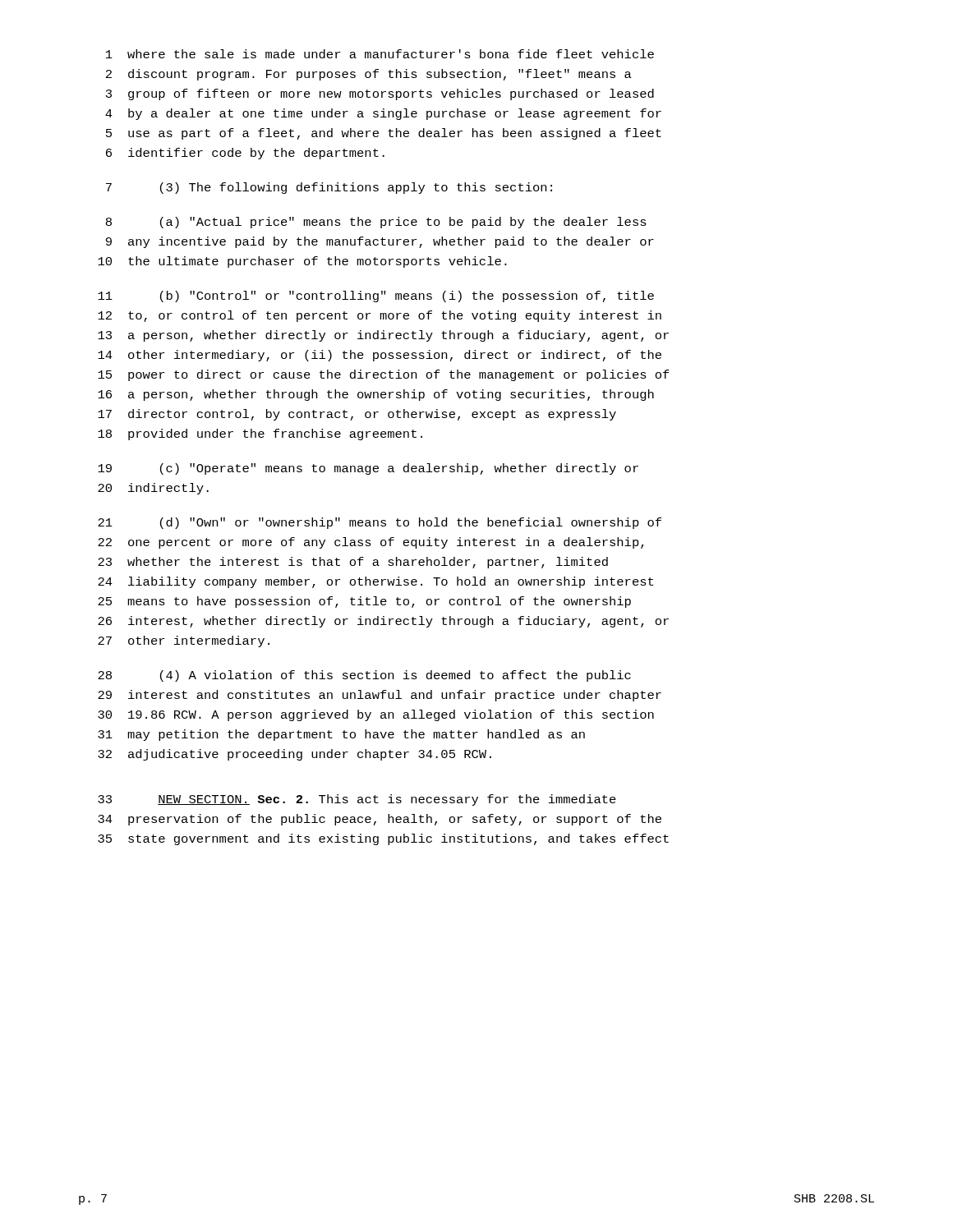
Task: Select the text block with the text "28 (4) A violation of this section is"
Action: [x=476, y=716]
